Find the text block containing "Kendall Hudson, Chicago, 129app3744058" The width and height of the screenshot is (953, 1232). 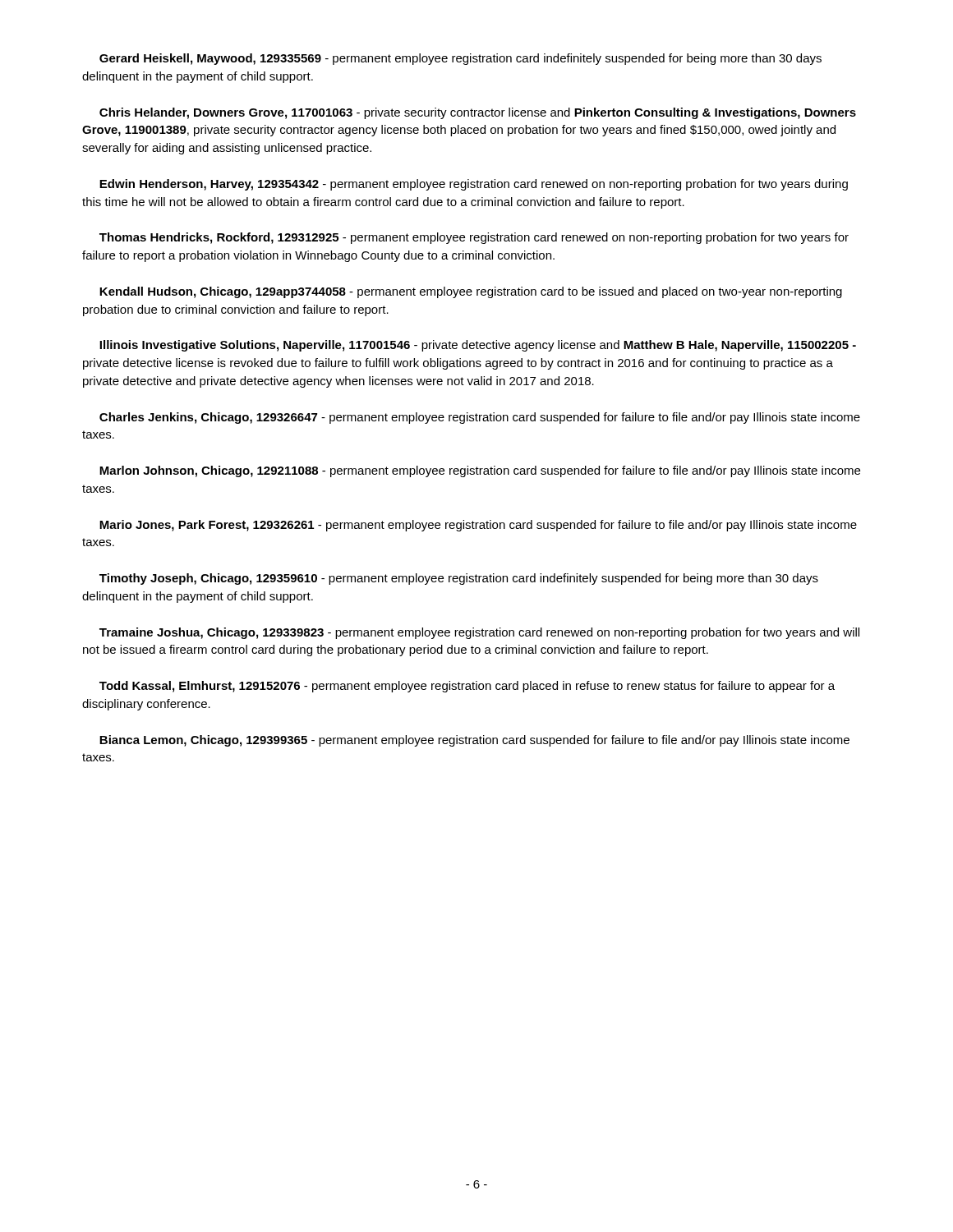point(462,300)
